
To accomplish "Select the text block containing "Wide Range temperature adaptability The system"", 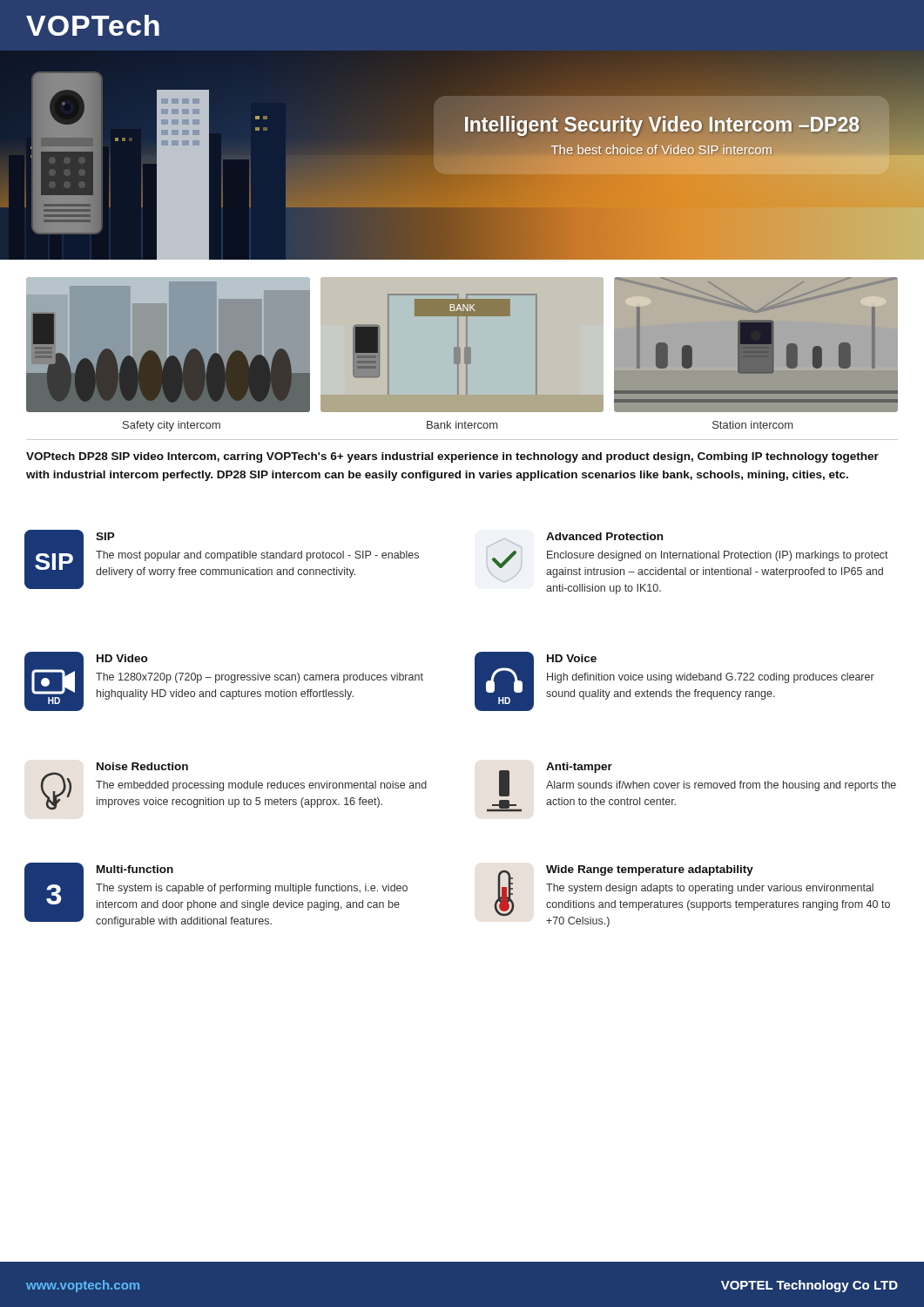I will (x=687, y=896).
